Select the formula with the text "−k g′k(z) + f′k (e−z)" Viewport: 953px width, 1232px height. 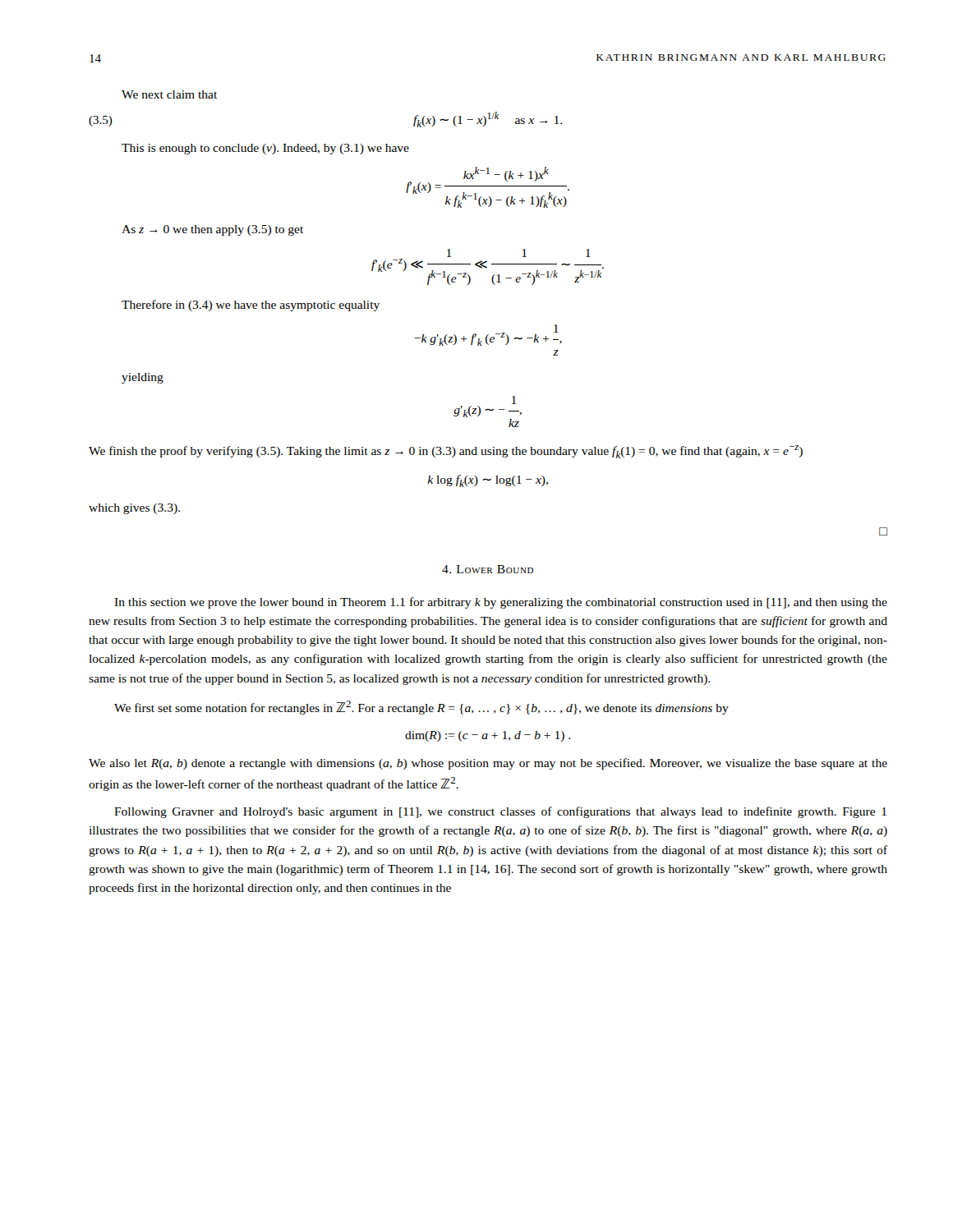[x=488, y=340]
